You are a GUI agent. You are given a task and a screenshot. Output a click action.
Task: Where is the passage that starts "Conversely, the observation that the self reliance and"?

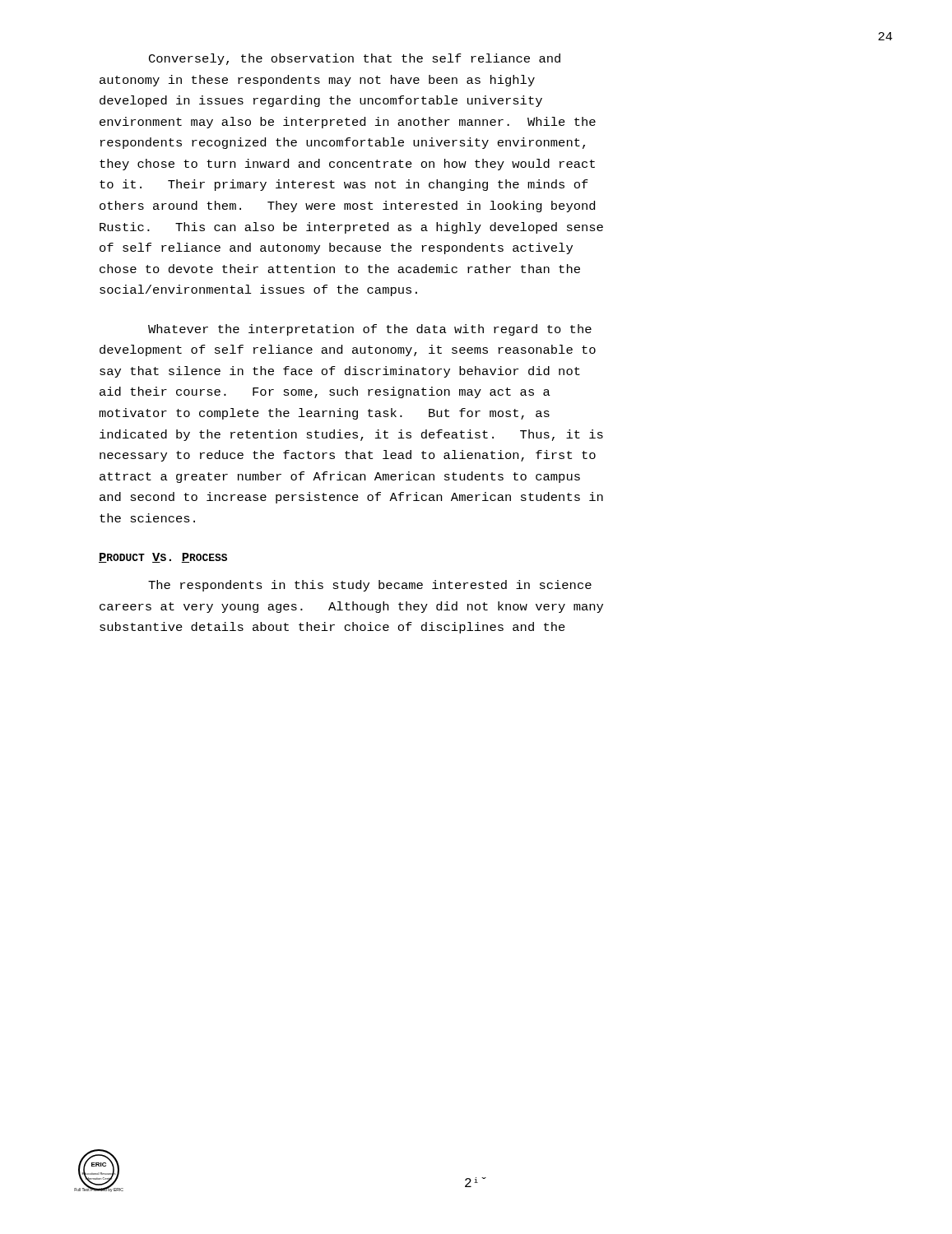[x=351, y=175]
